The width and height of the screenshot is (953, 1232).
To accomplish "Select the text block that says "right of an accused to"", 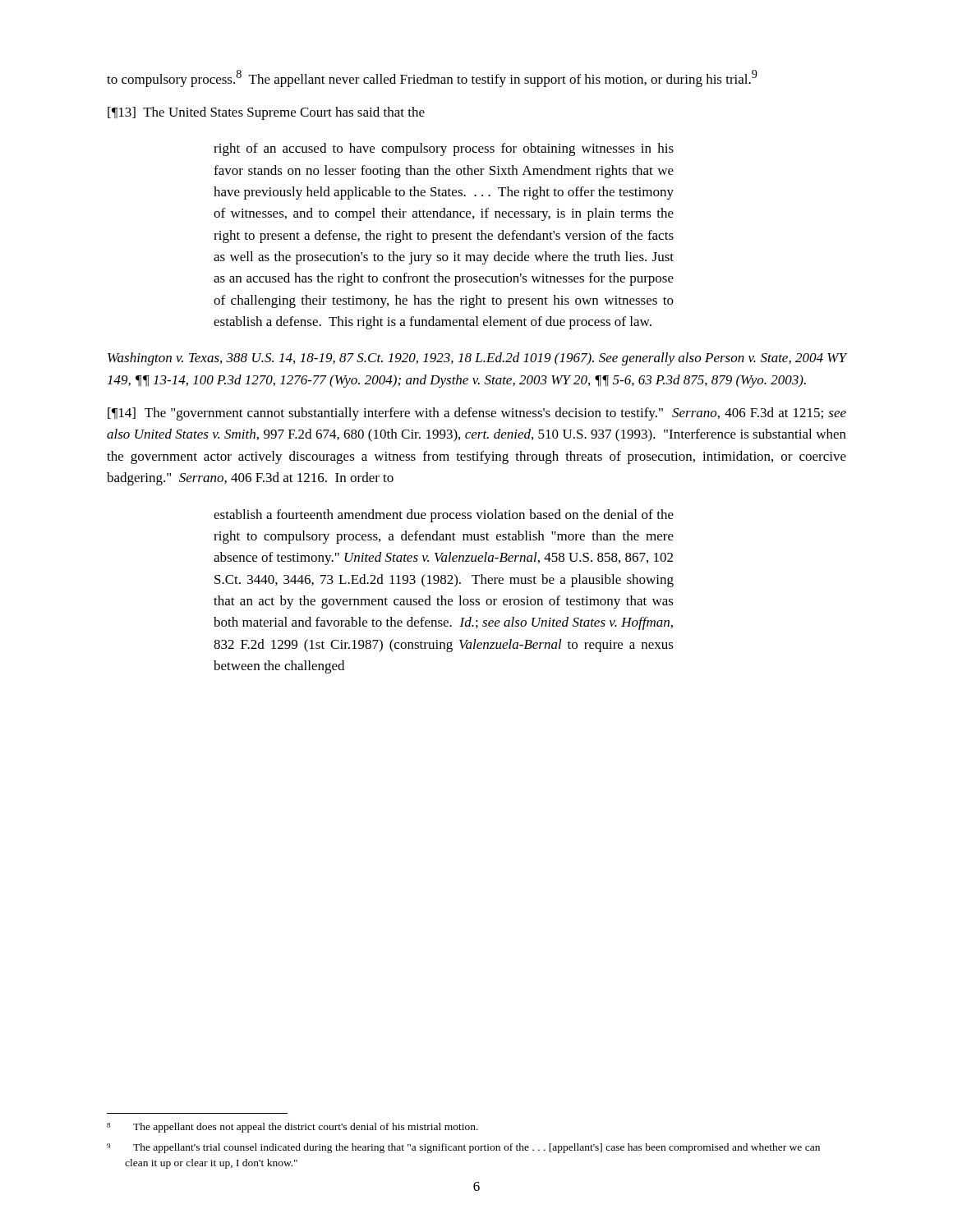I will coord(444,235).
